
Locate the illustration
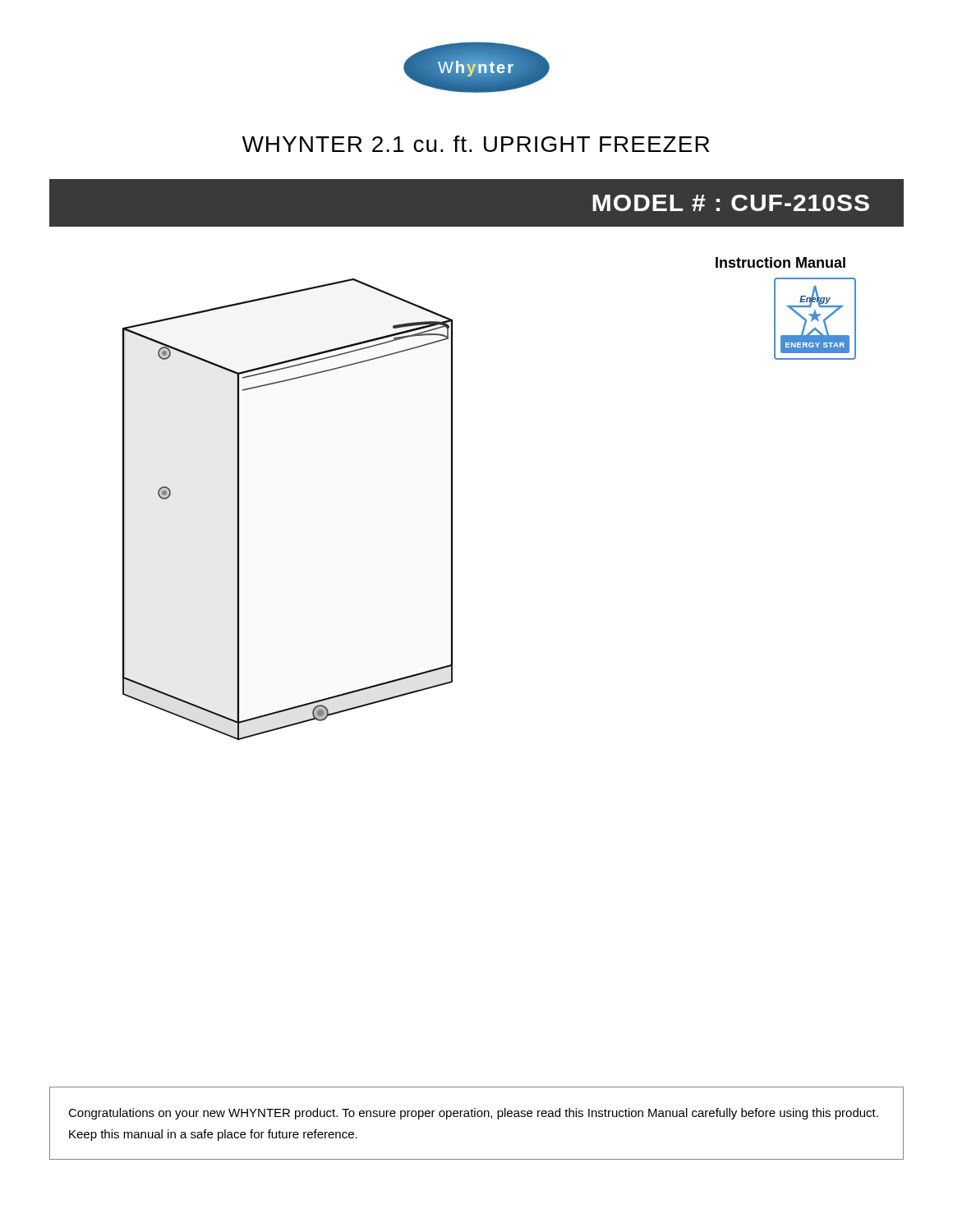288,511
